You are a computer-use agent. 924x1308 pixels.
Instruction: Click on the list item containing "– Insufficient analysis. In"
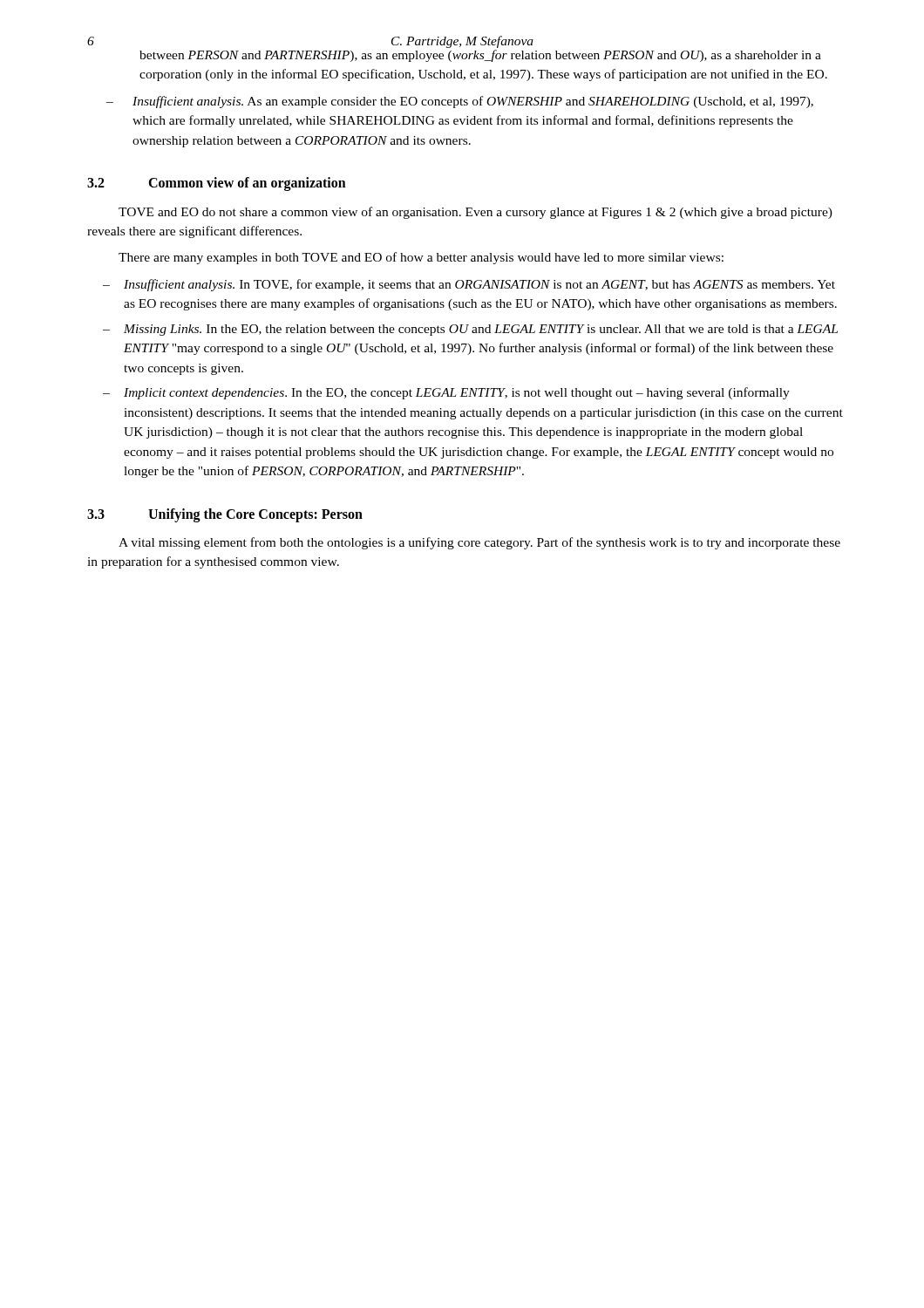[x=474, y=294]
